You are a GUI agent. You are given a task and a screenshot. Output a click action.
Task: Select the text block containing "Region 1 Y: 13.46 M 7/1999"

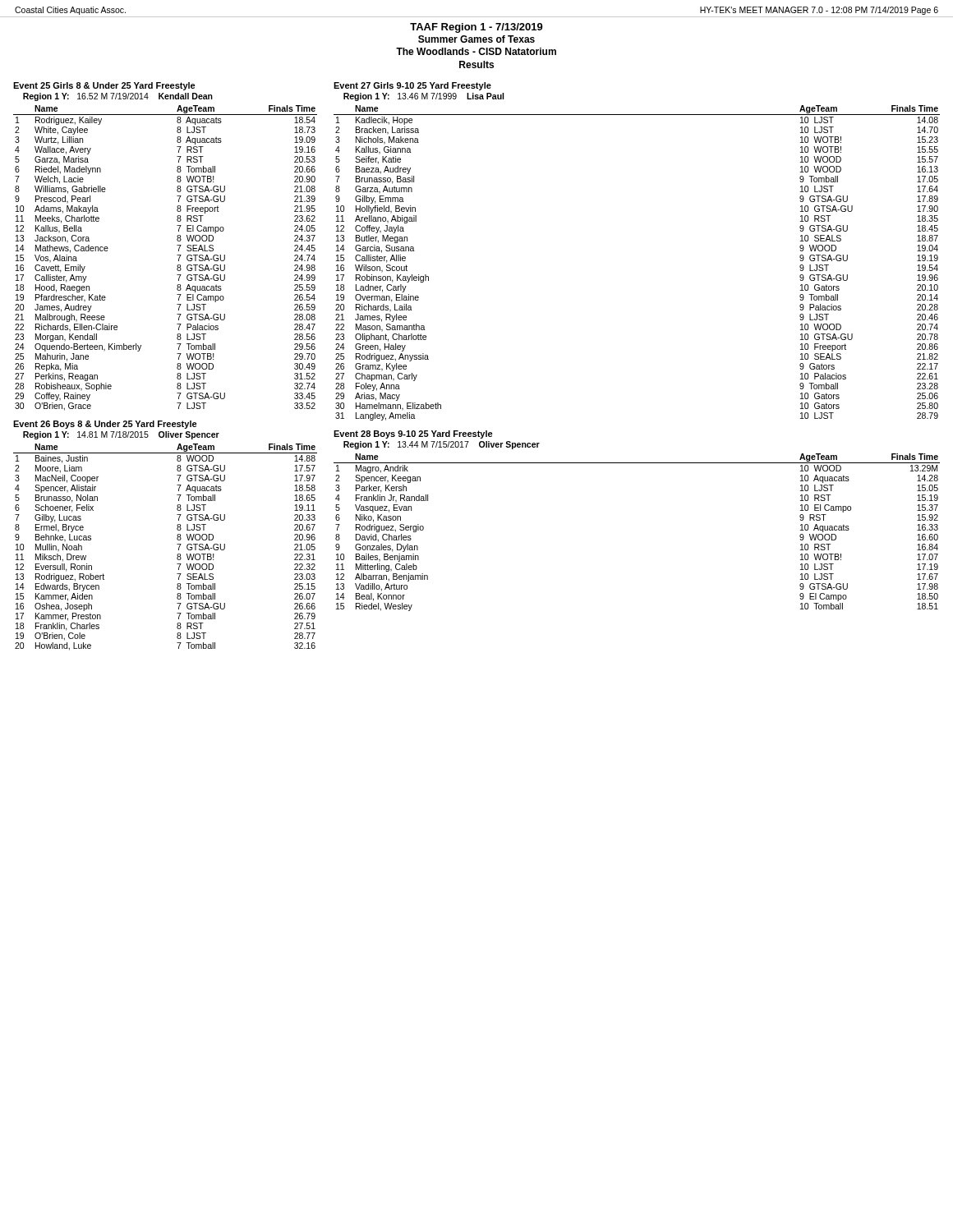click(419, 96)
